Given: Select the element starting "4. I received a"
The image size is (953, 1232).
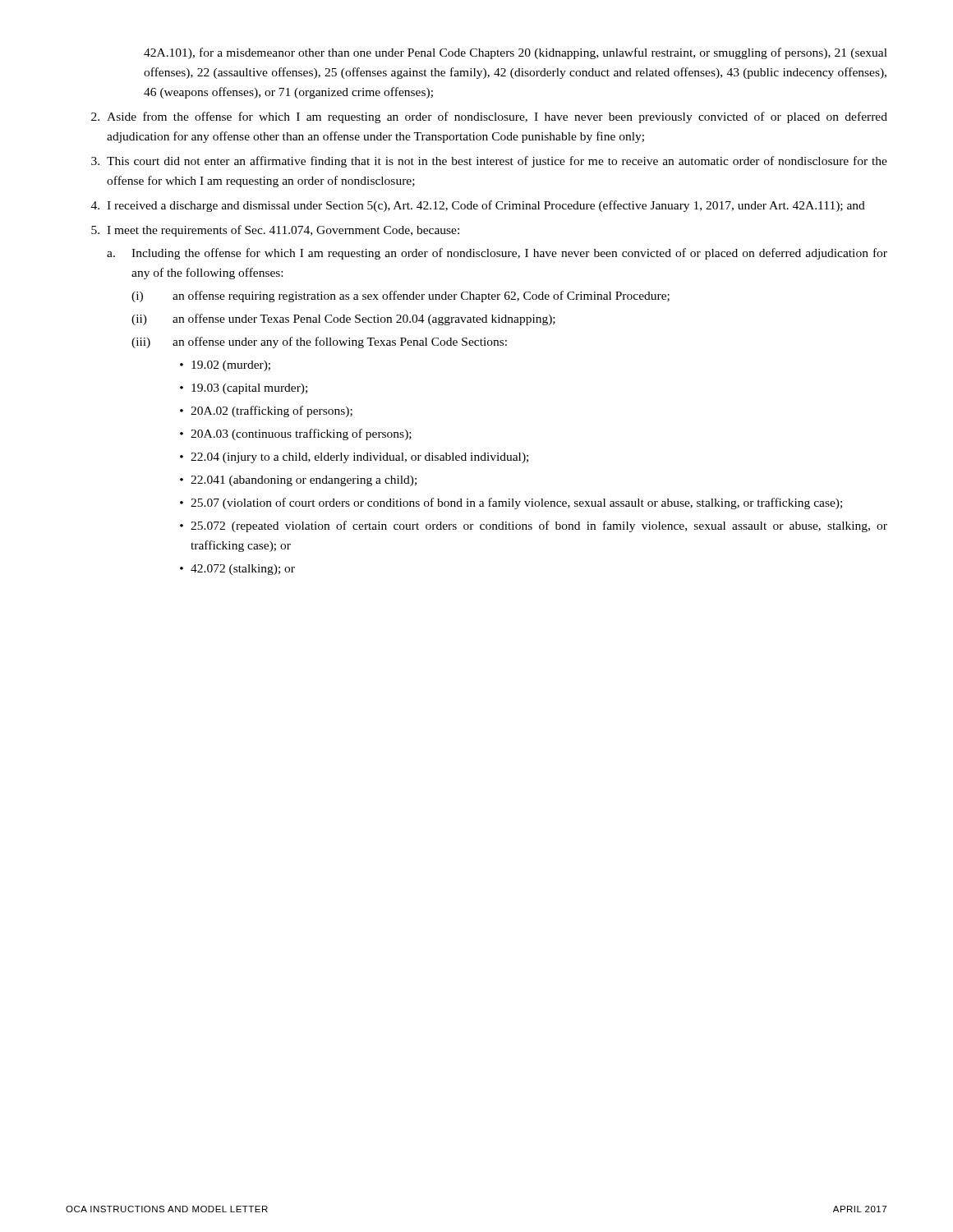Looking at the screenshot, I should tap(476, 205).
